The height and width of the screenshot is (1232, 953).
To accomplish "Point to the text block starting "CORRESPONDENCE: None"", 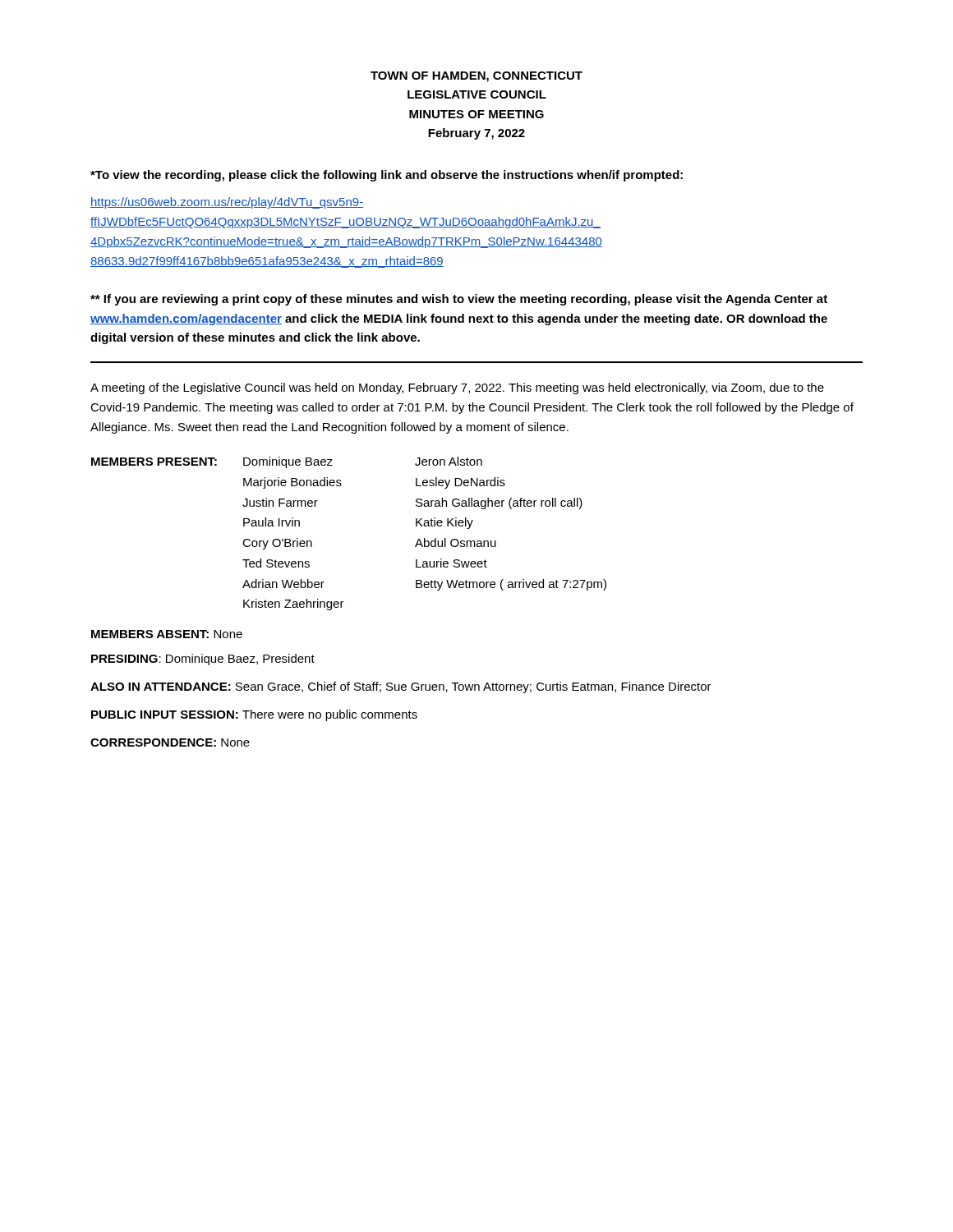I will [x=170, y=742].
